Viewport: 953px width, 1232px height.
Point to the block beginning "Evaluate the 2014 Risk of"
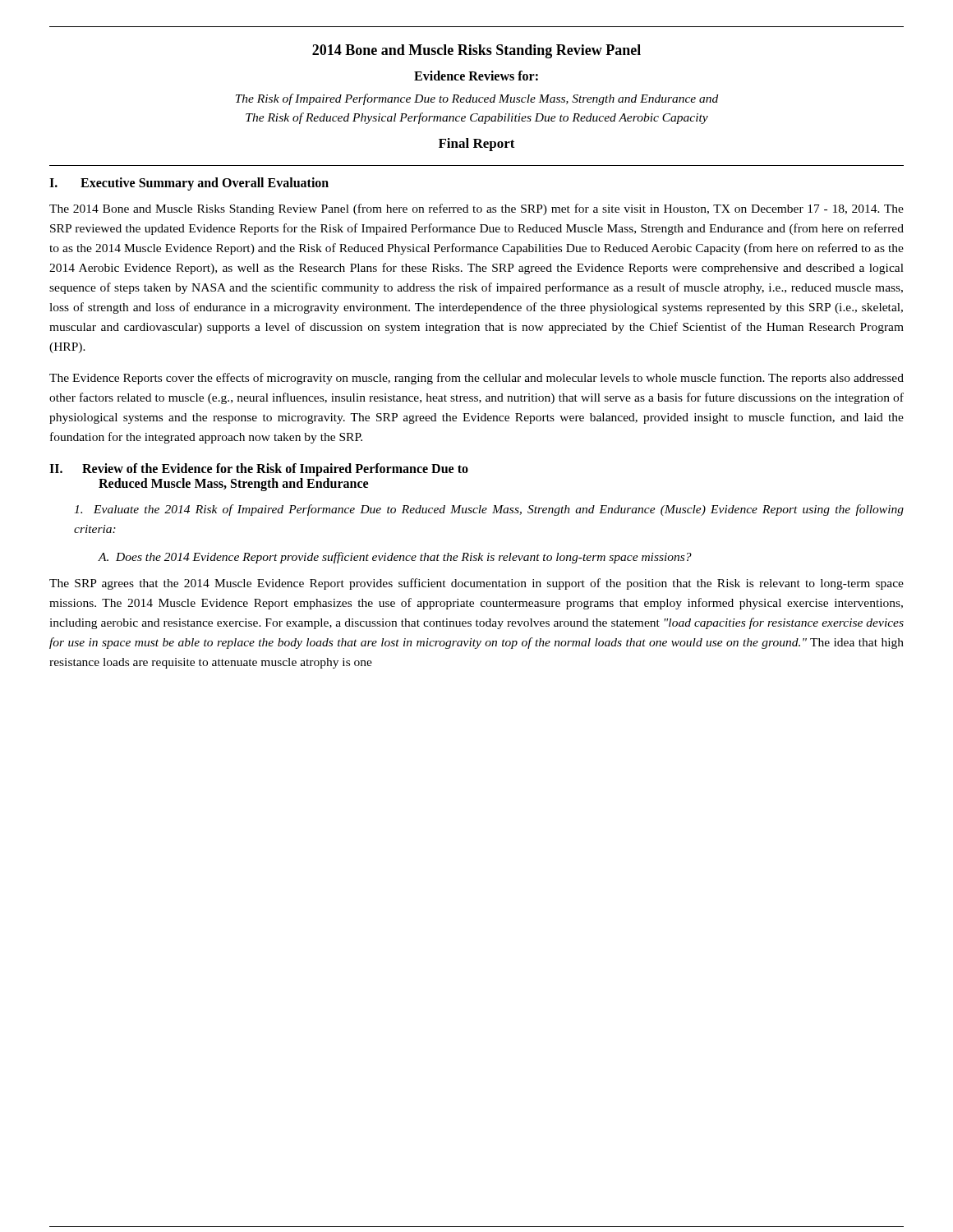[x=489, y=518]
